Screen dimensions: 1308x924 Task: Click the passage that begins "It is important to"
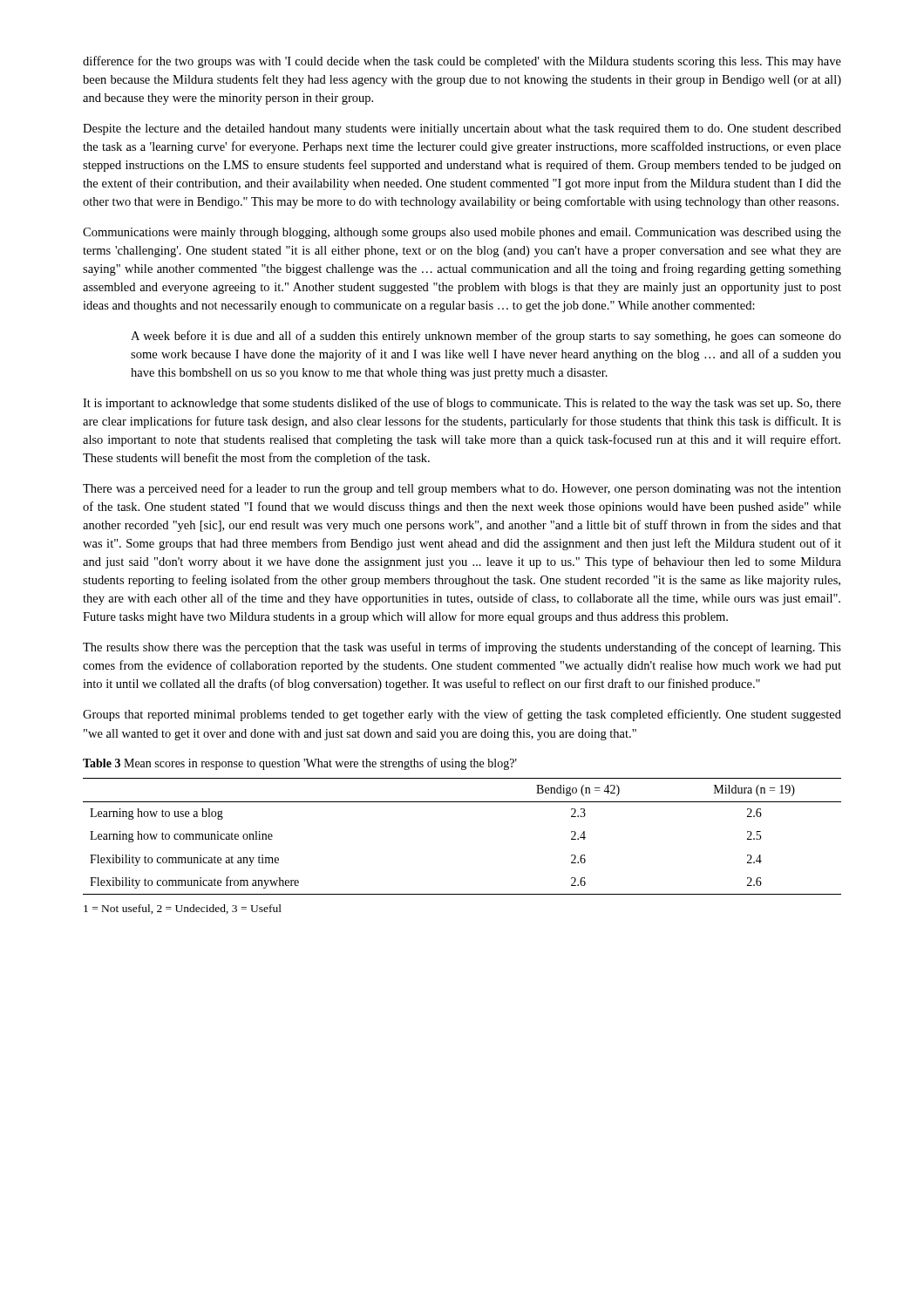[462, 431]
